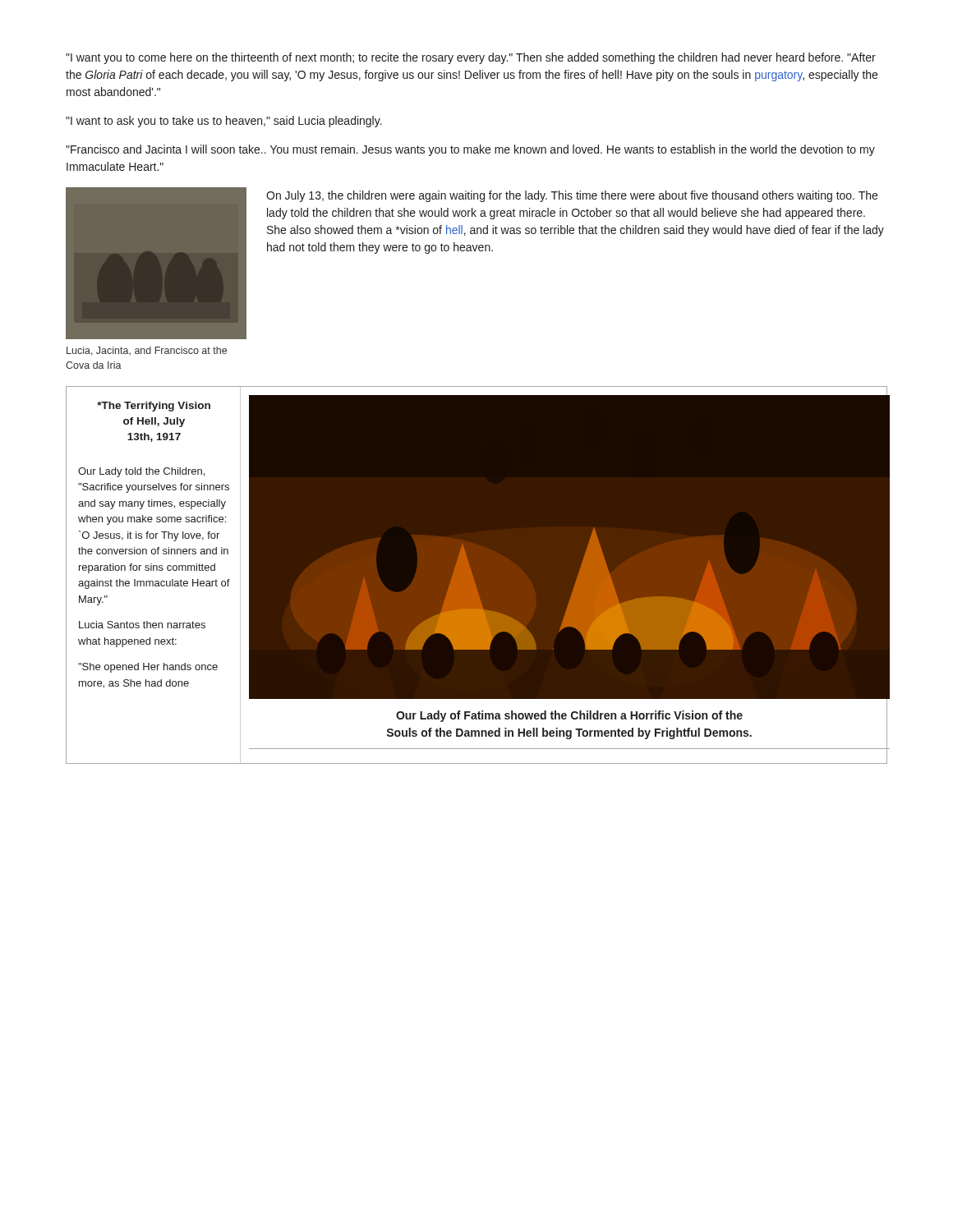The image size is (953, 1232).
Task: Locate the caption that says "Lucia, Jacinta, and Francisco at theCova da"
Action: coord(147,358)
